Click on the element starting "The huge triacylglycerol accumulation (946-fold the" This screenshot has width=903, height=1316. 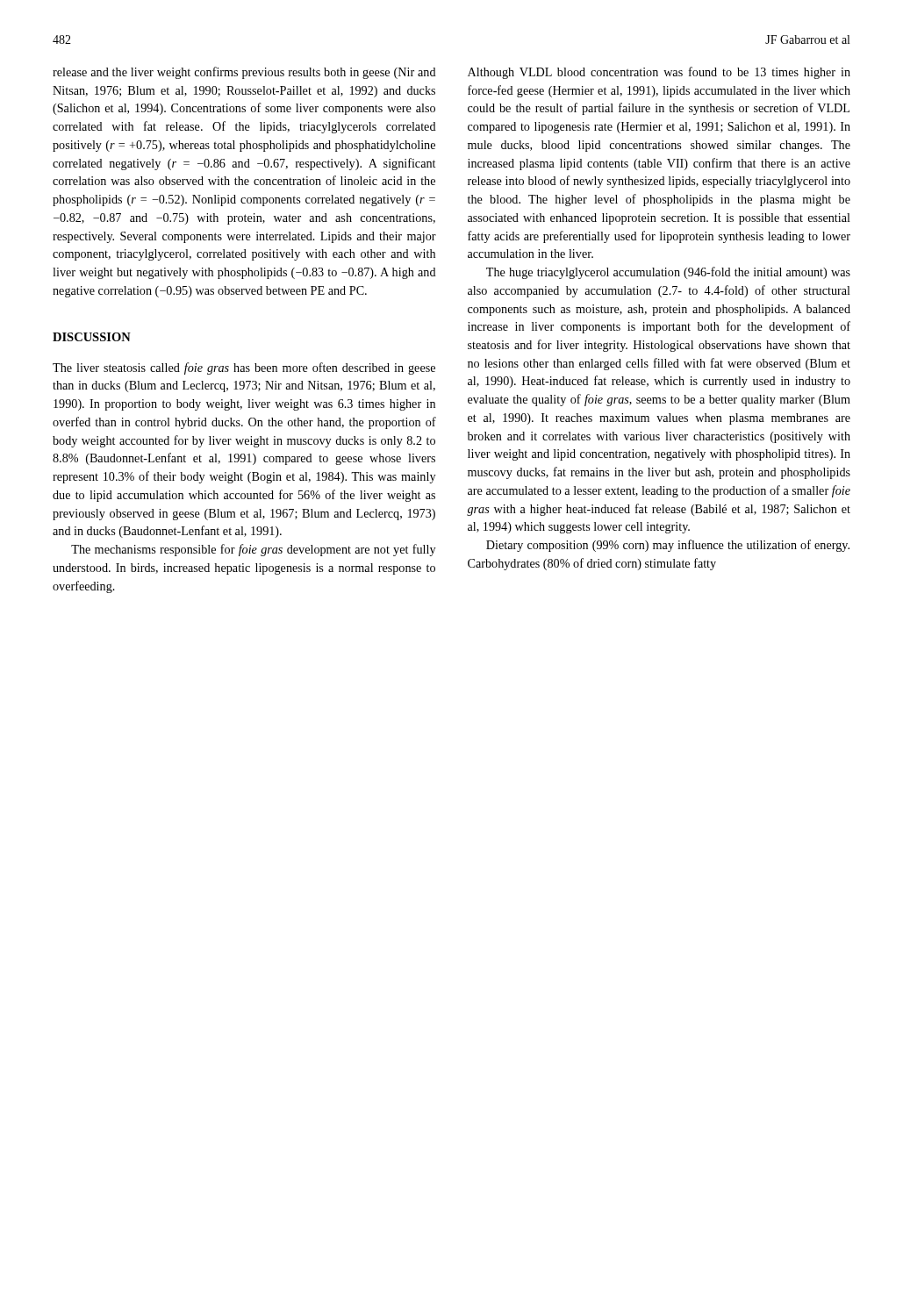click(x=659, y=400)
